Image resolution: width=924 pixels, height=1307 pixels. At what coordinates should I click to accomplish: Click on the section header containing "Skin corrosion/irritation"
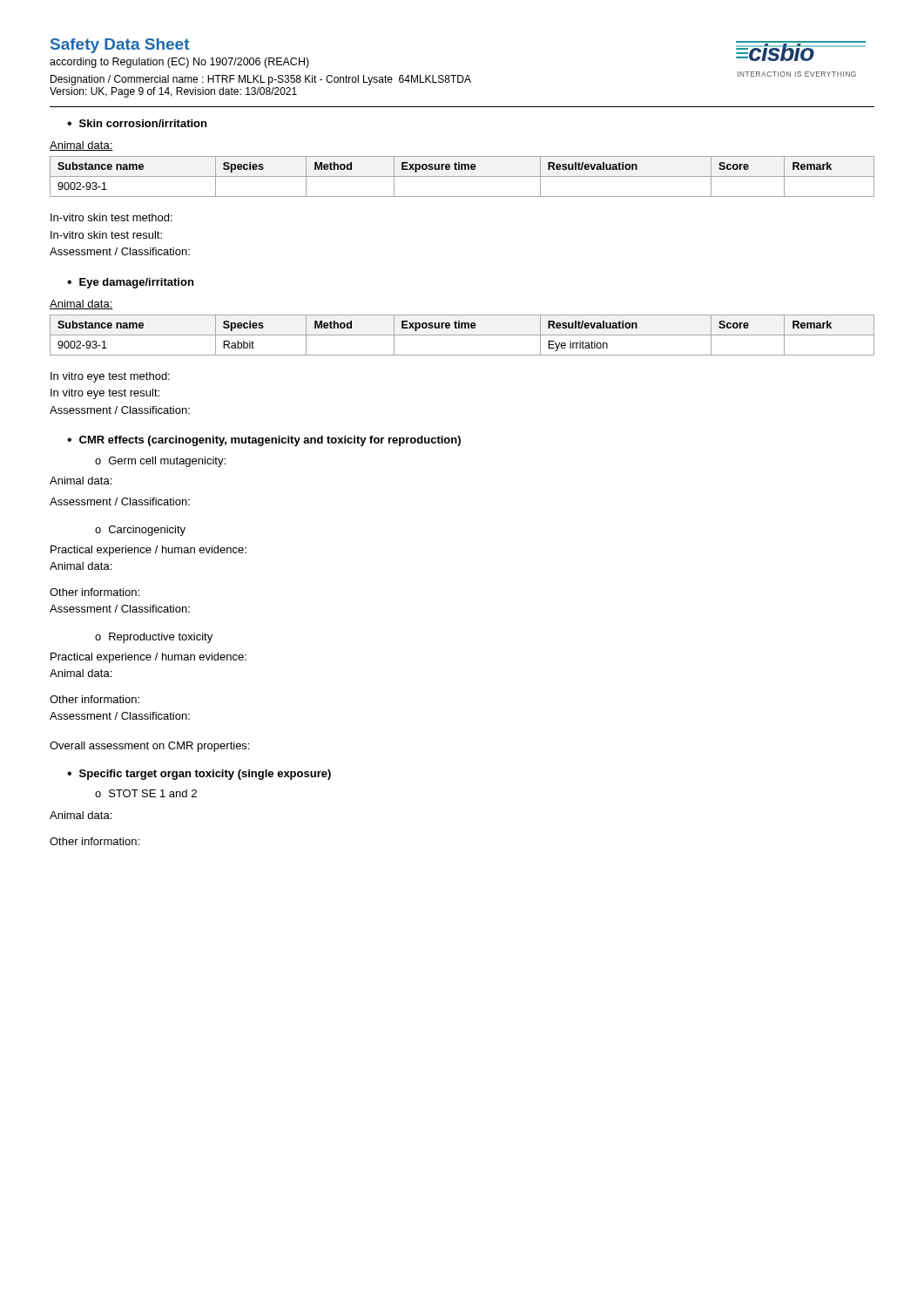click(143, 123)
